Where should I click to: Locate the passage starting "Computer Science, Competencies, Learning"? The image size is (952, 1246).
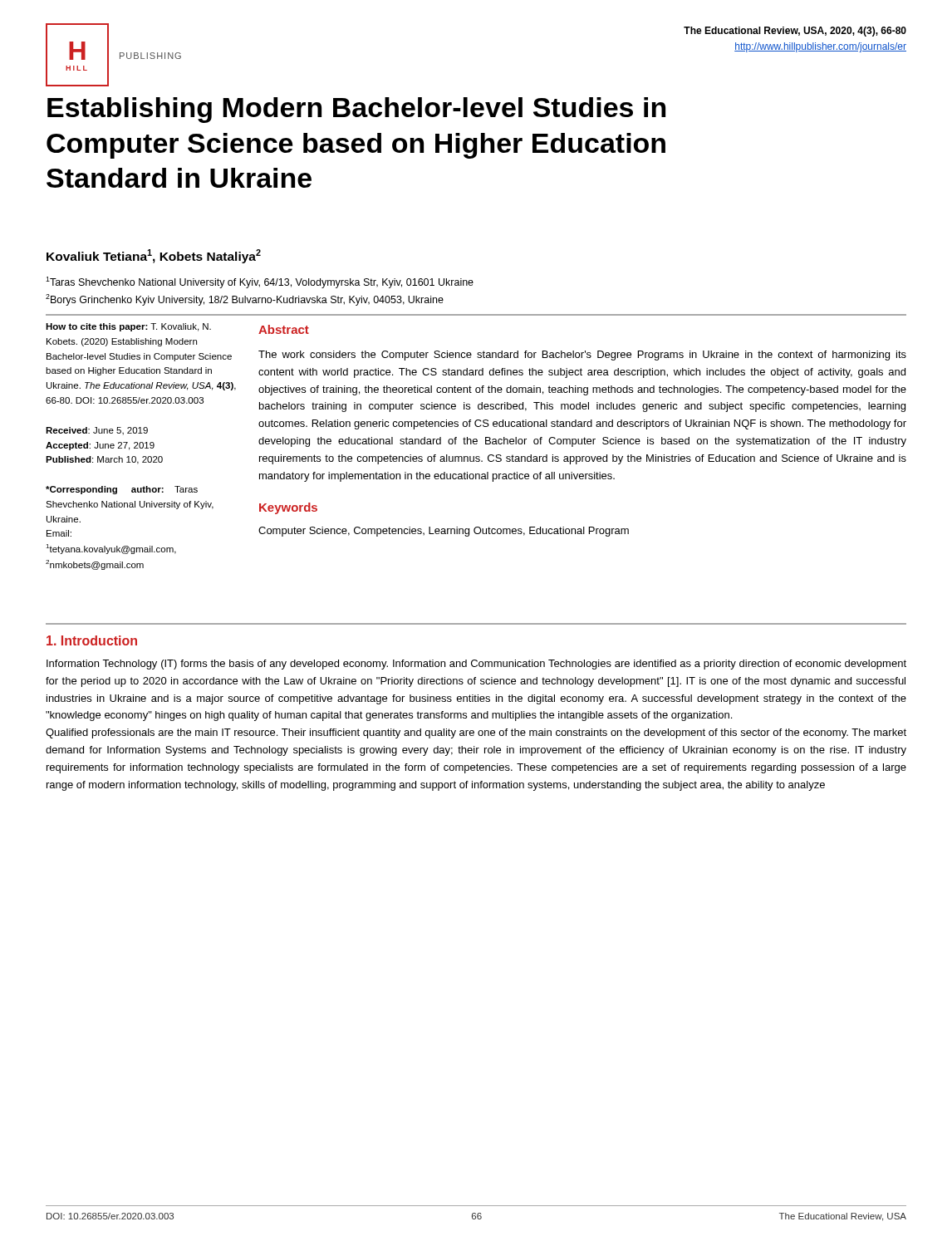point(444,531)
